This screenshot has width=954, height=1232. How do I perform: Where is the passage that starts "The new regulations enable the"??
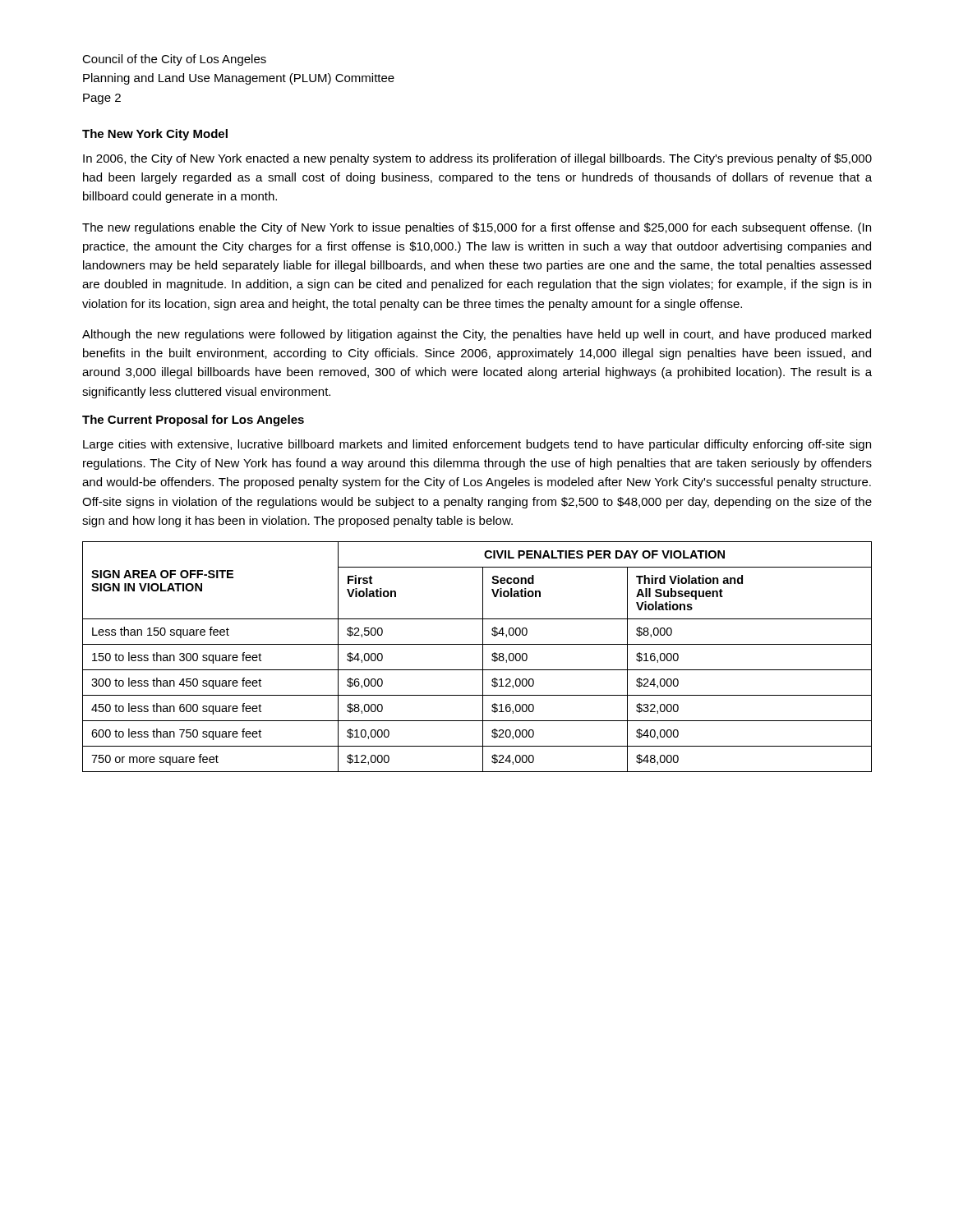pyautogui.click(x=477, y=265)
